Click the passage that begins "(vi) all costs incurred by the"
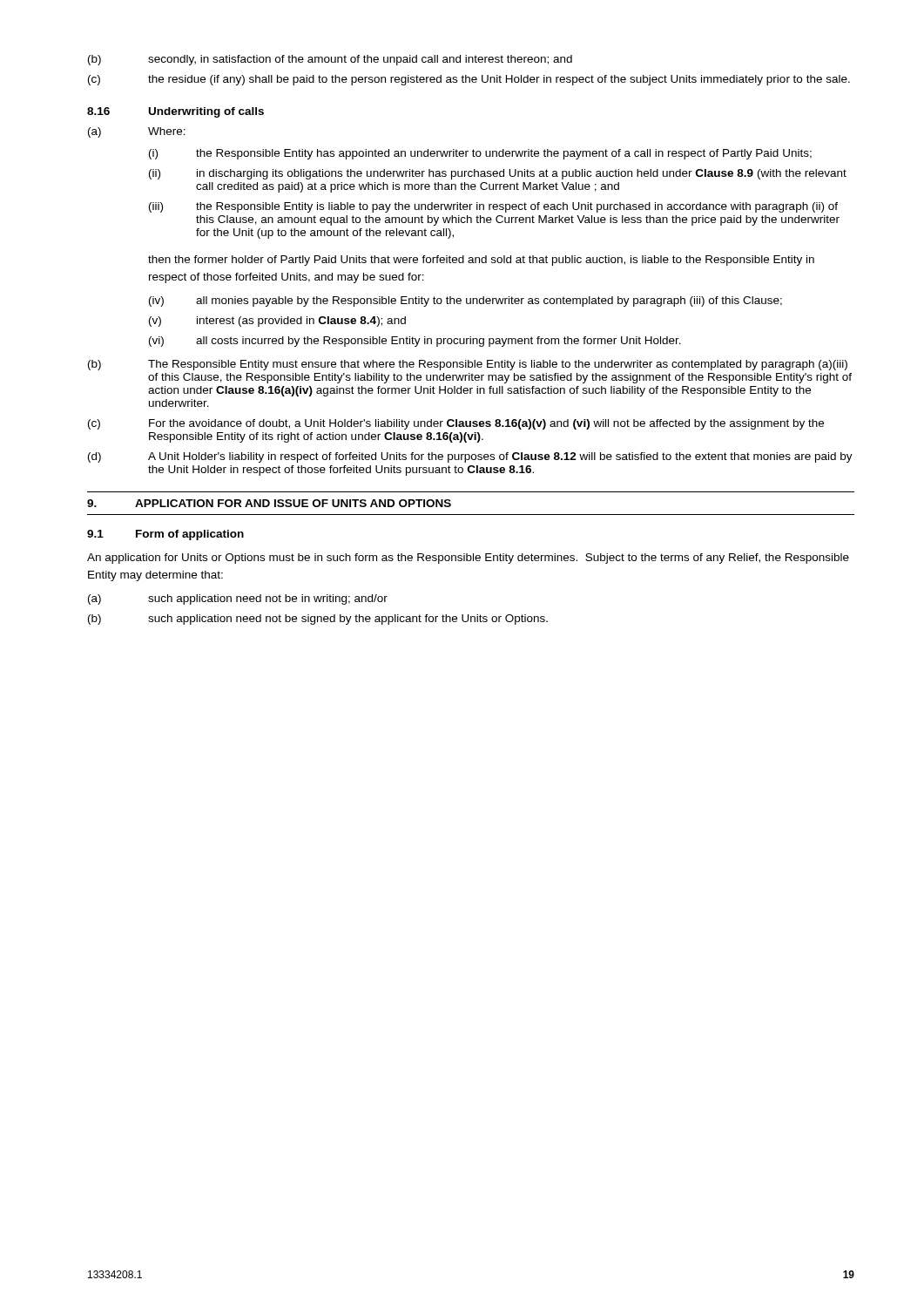This screenshot has width=924, height=1307. click(x=501, y=340)
